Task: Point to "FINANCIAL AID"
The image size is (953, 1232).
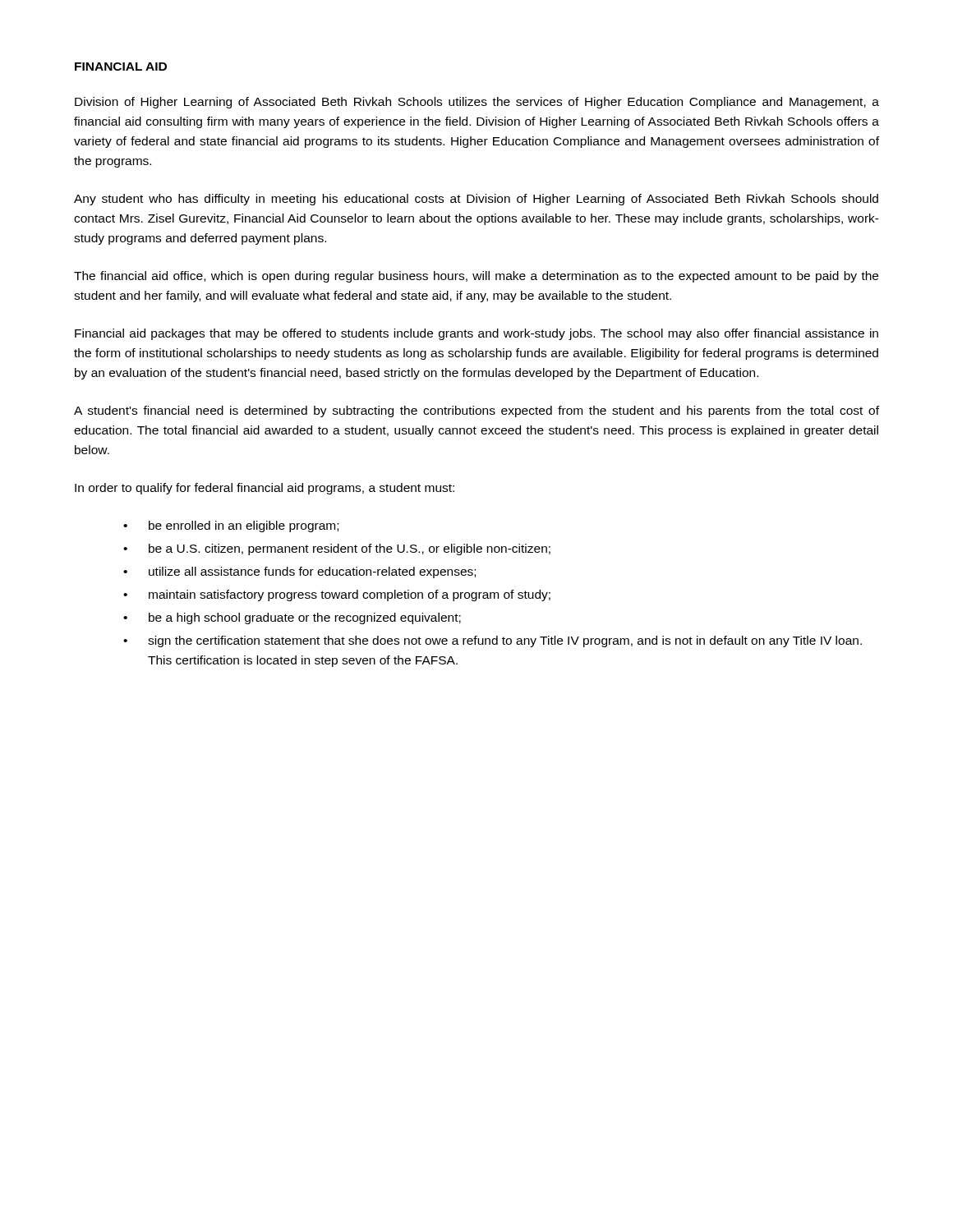Action: (121, 66)
